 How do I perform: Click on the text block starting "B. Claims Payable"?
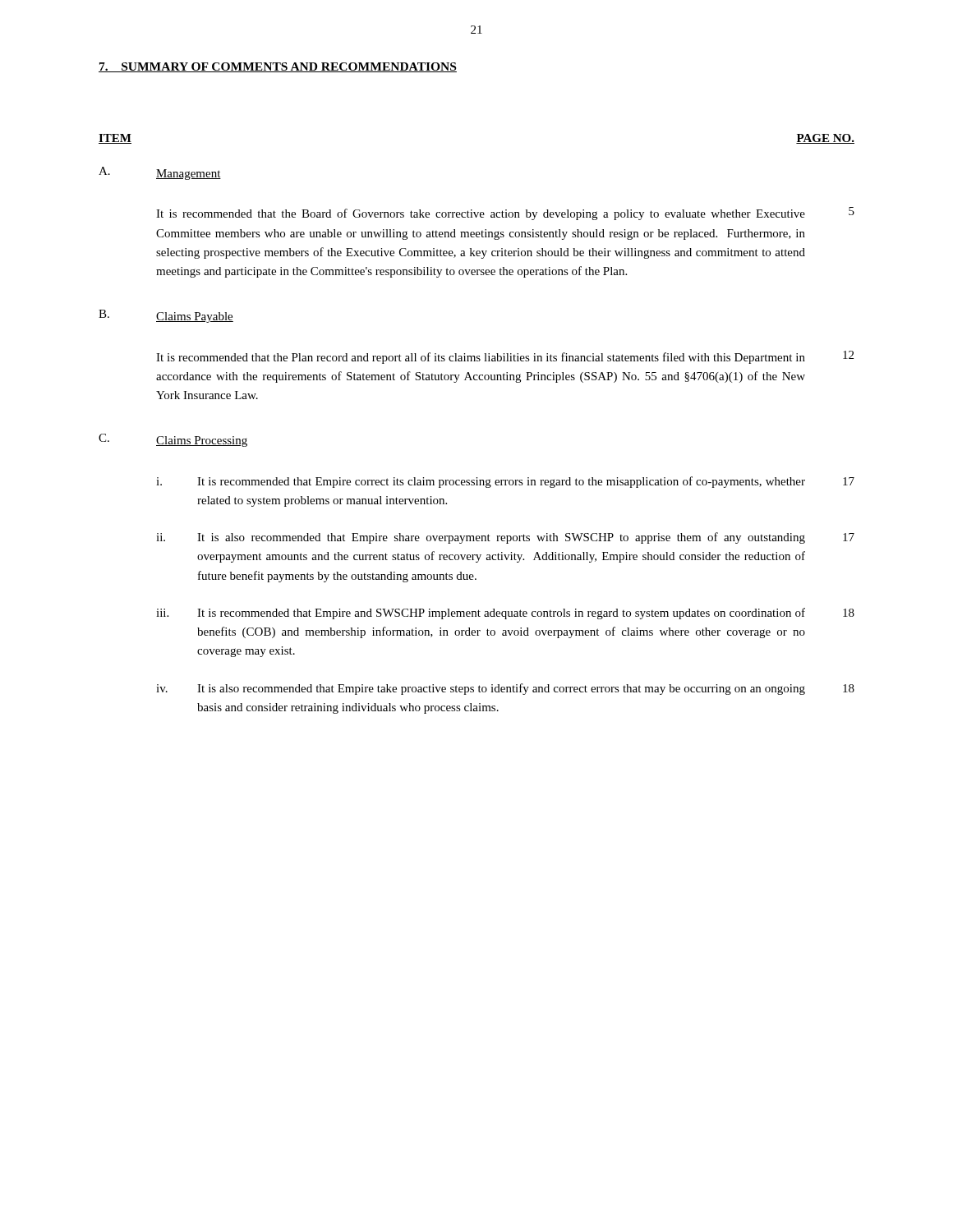[166, 316]
